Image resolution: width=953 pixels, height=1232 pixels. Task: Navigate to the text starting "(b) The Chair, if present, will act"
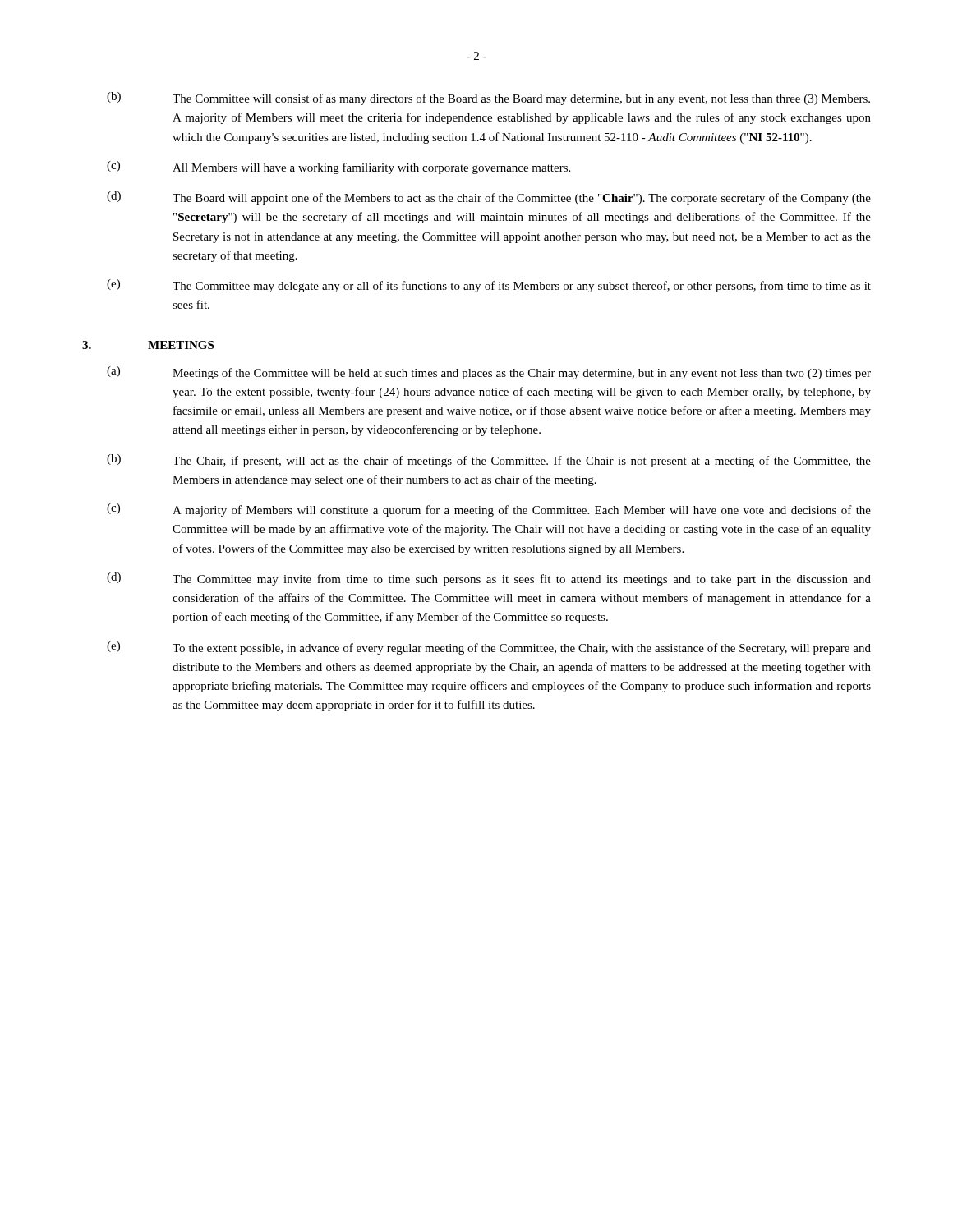point(476,470)
